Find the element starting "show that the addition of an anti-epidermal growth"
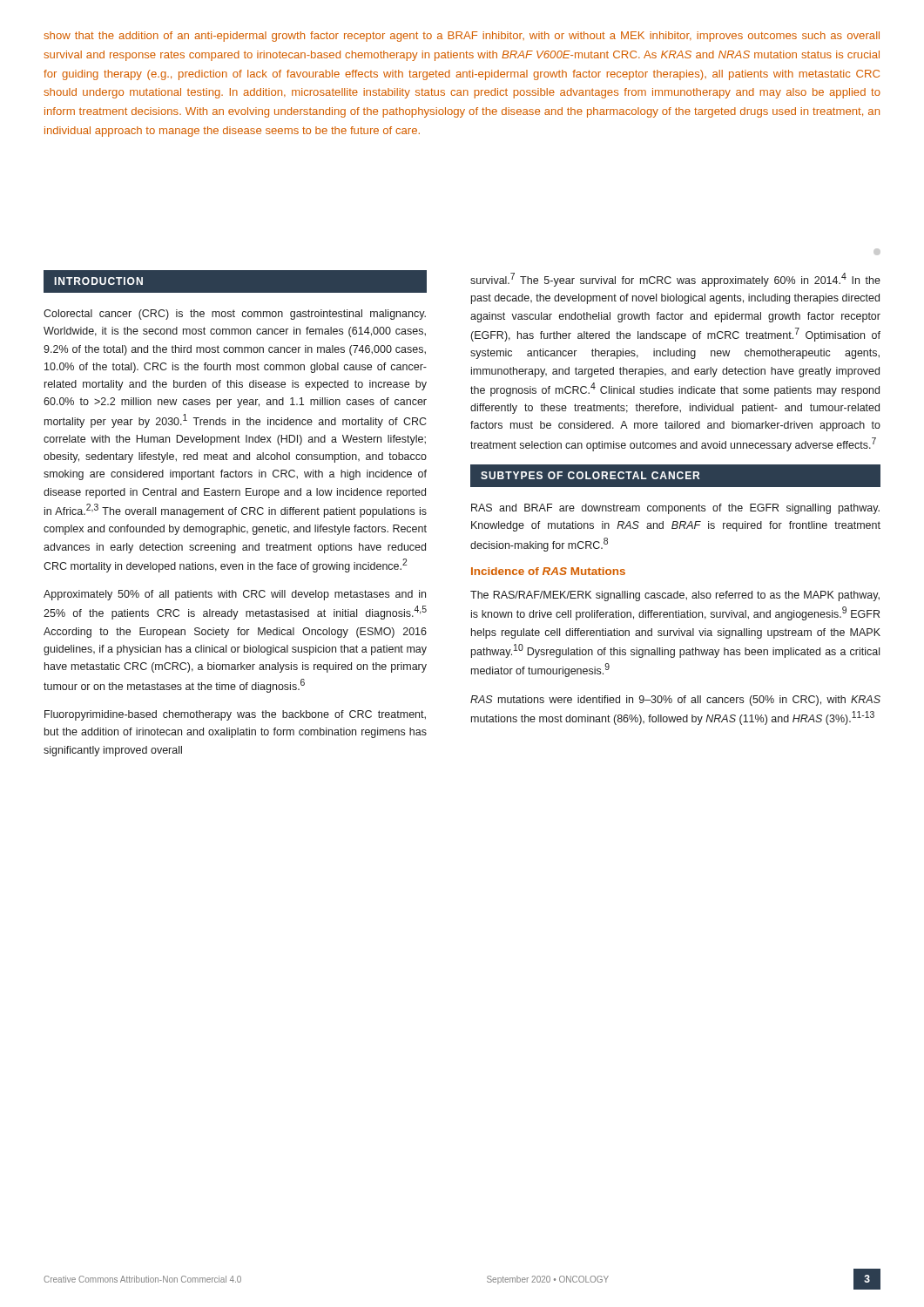This screenshot has height=1307, width=924. (x=462, y=83)
